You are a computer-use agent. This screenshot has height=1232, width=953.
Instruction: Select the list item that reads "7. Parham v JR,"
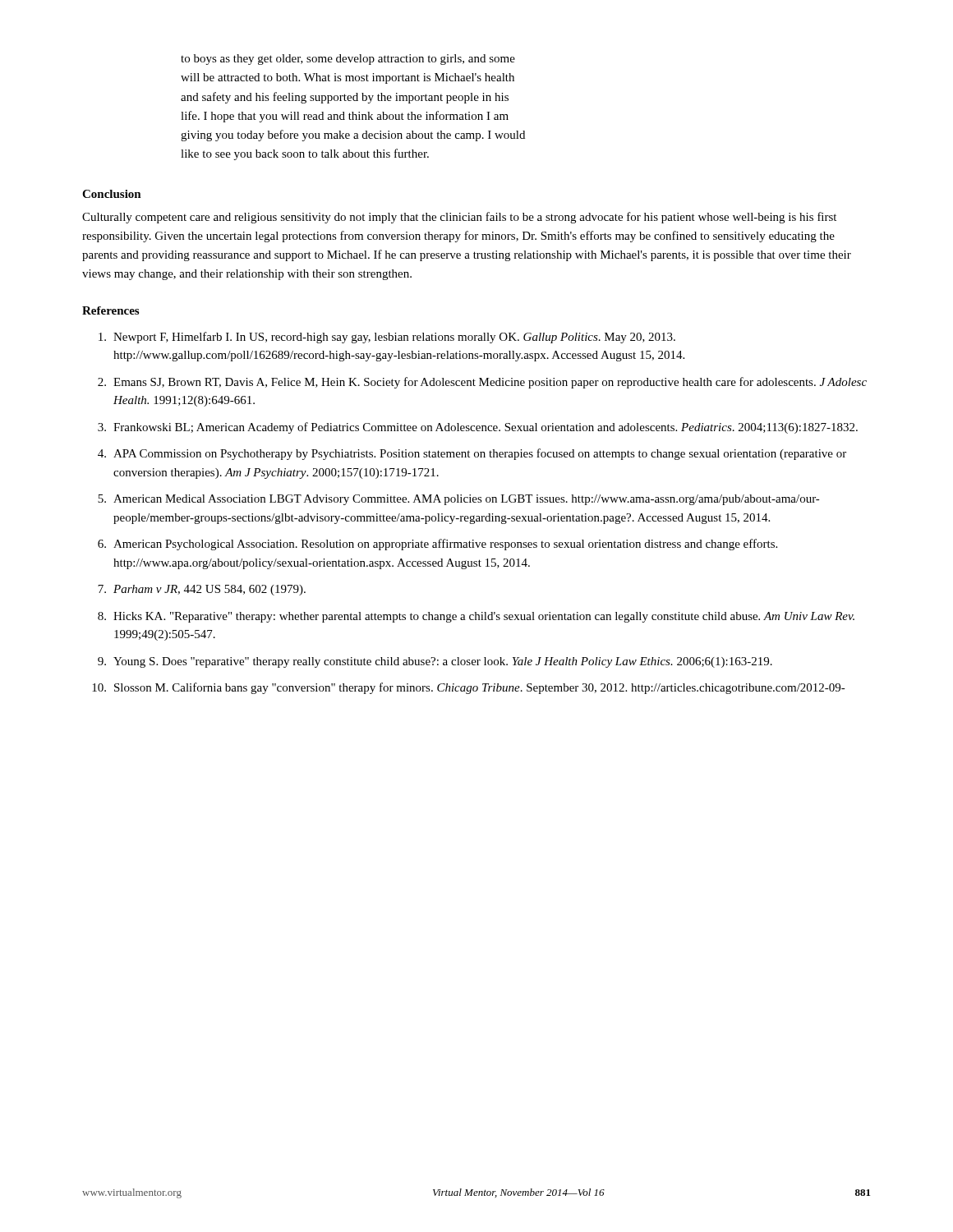(x=202, y=590)
